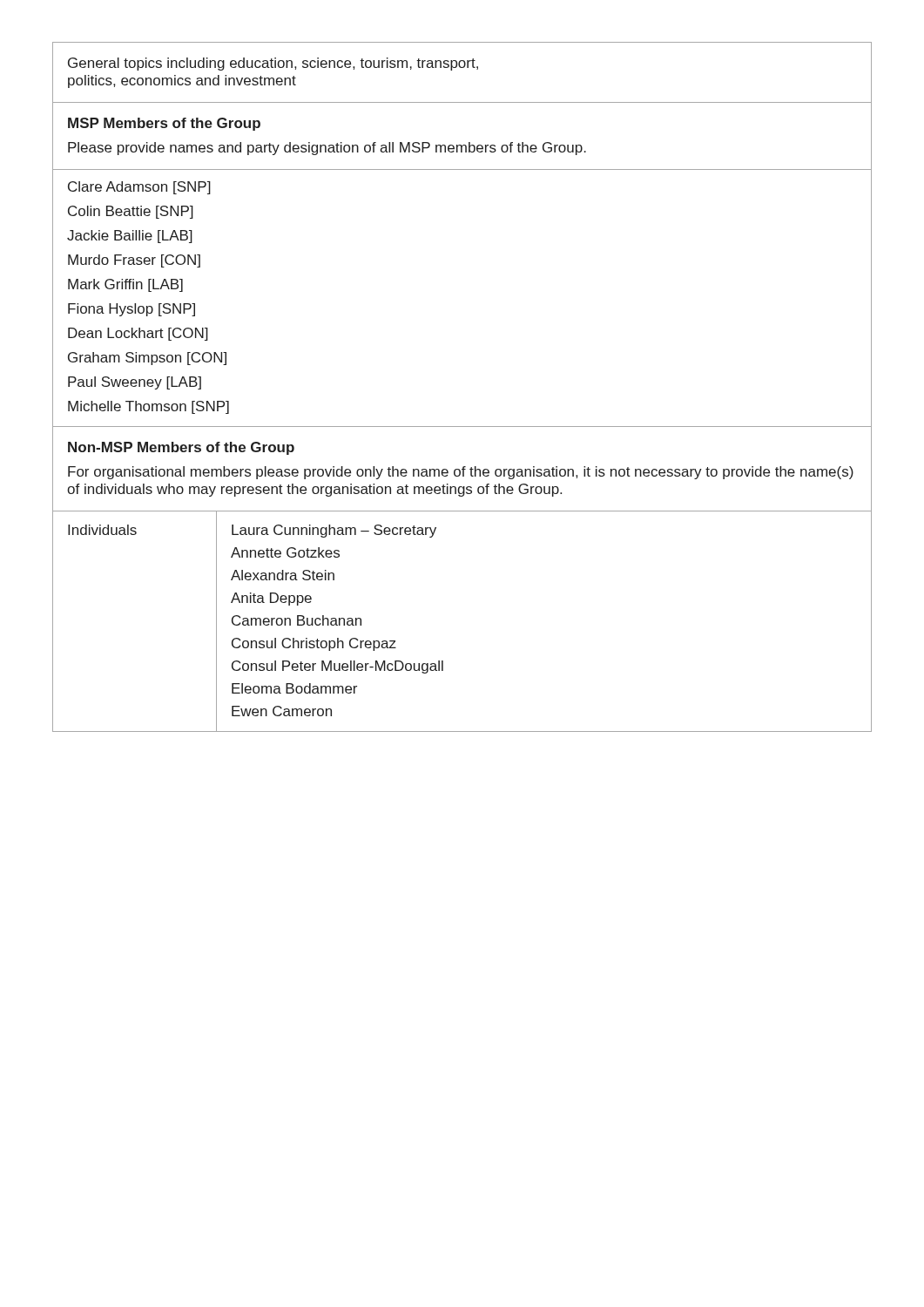924x1307 pixels.
Task: Select the element starting "MSP Members of the Group"
Action: click(x=164, y=123)
